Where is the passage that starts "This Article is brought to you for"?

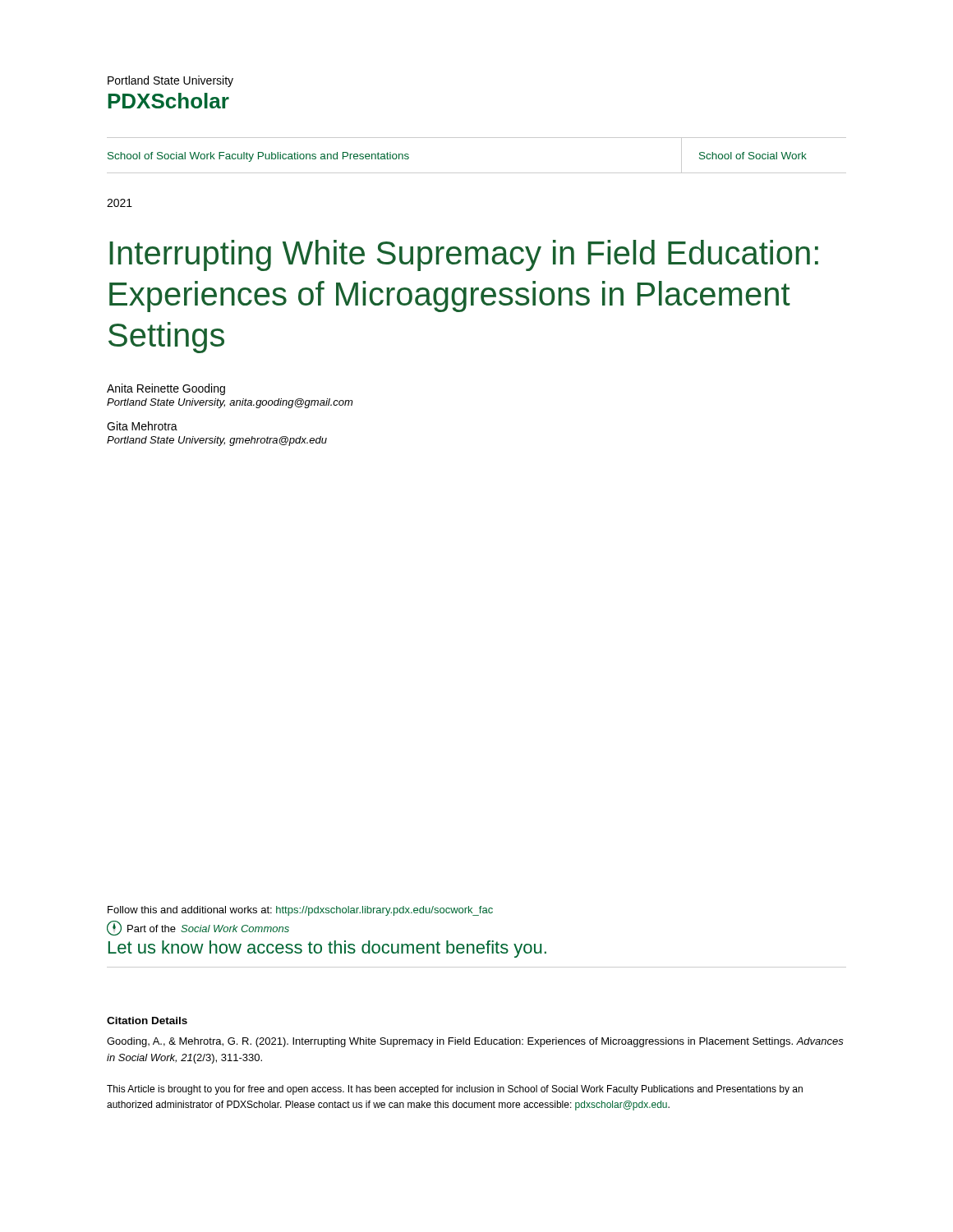click(455, 1097)
